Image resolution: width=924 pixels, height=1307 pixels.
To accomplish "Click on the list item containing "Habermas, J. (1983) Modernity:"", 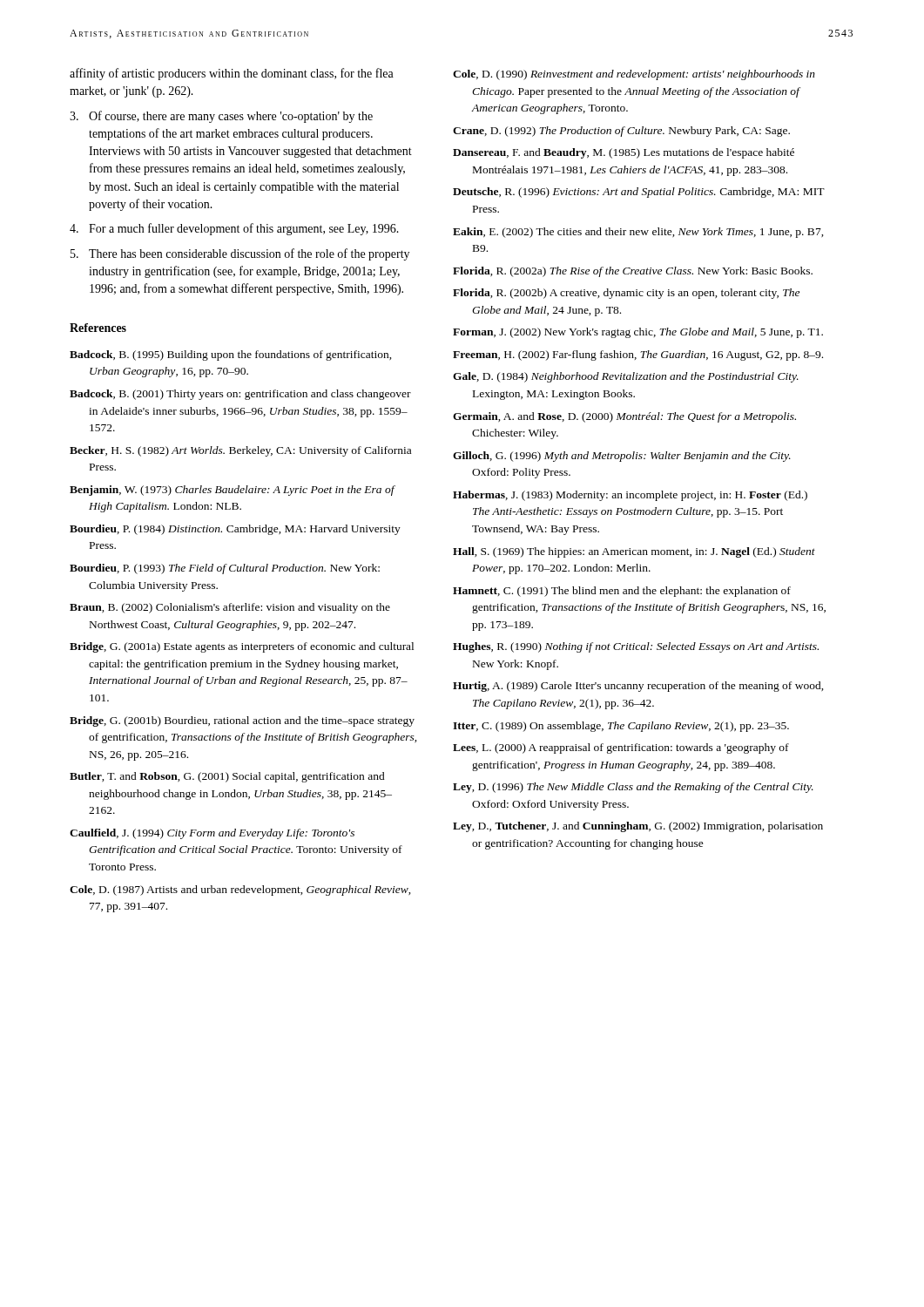I will point(630,511).
